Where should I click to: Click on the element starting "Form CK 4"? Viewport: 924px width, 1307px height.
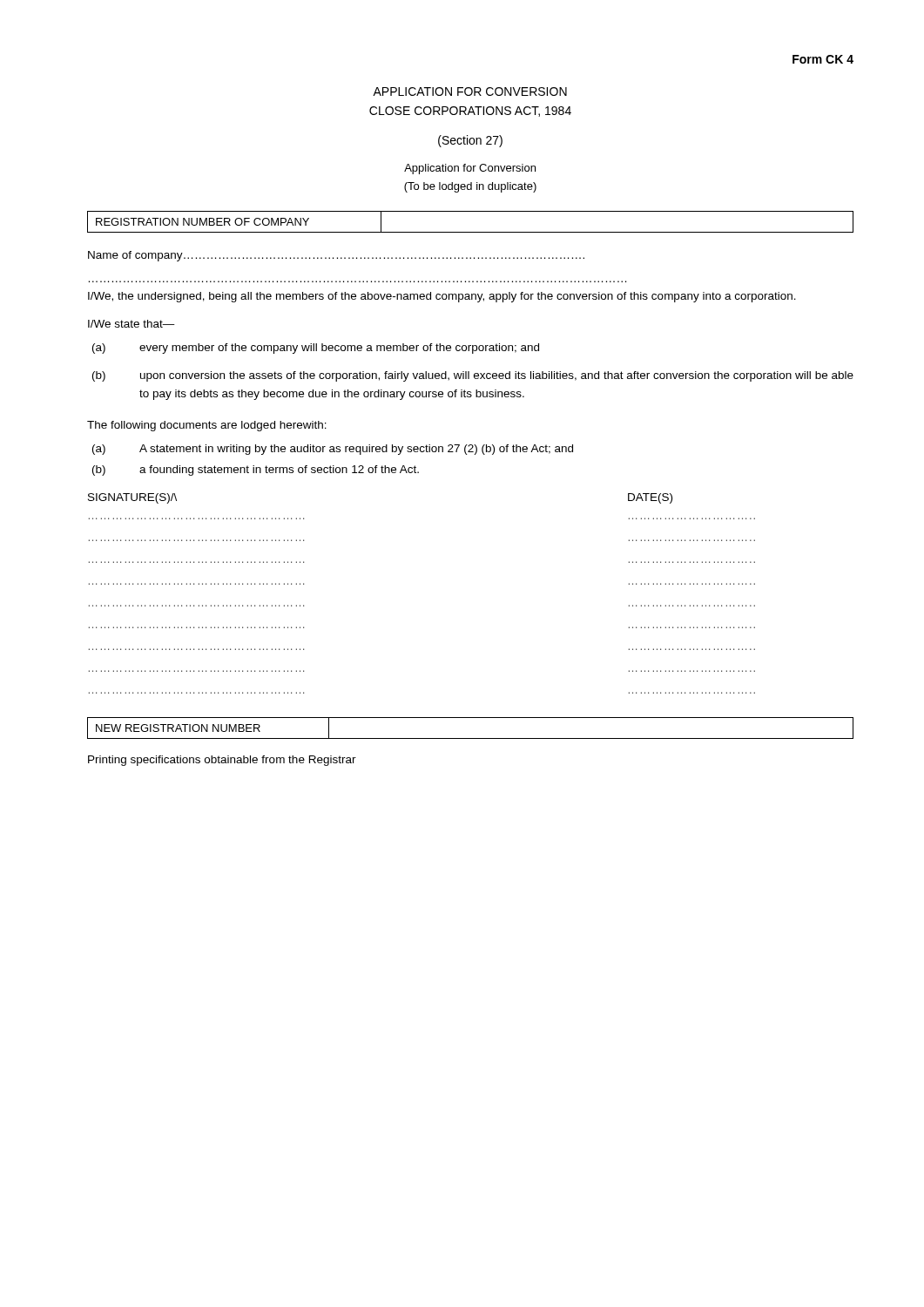pyautogui.click(x=823, y=59)
